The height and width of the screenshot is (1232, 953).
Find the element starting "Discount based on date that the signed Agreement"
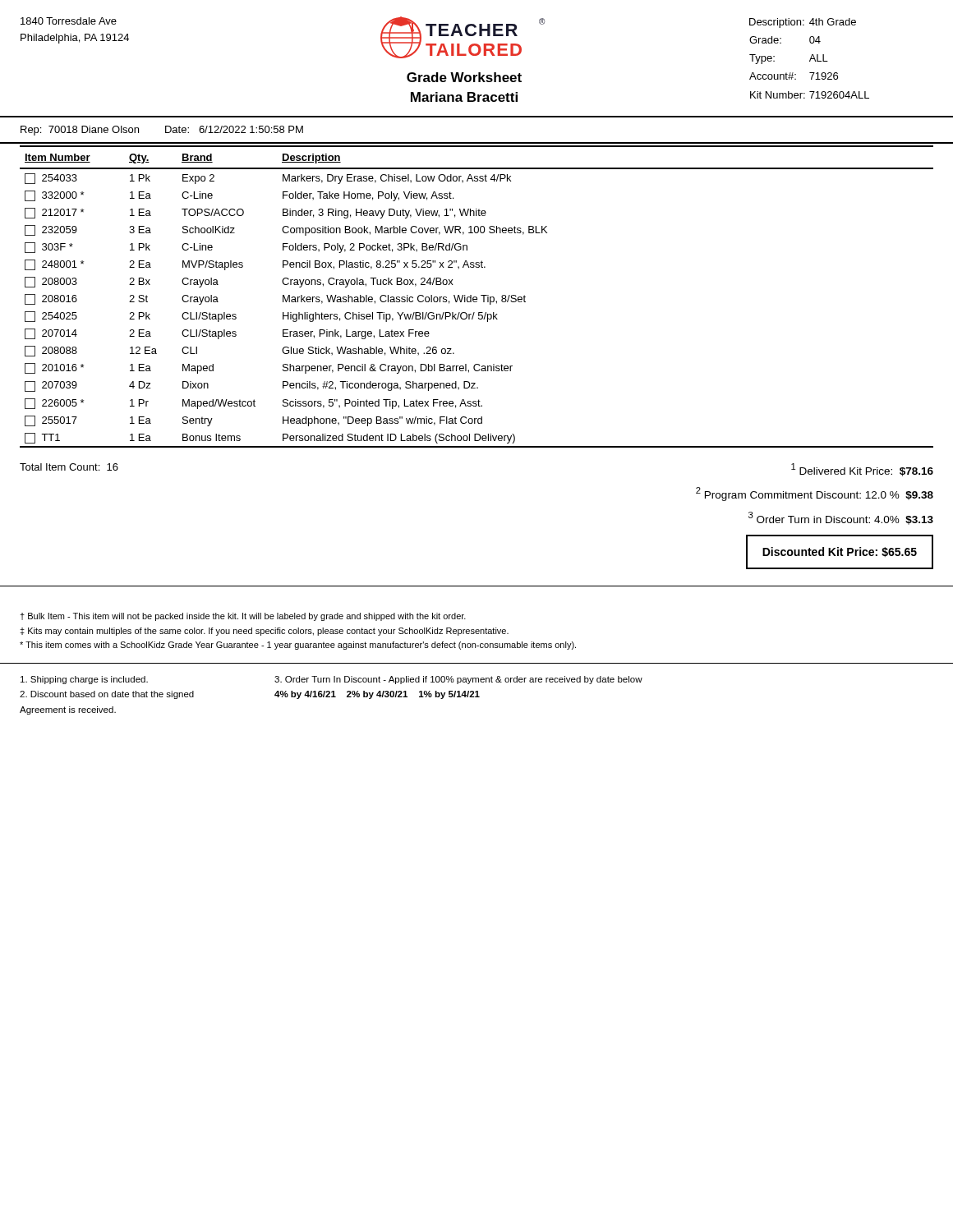pos(107,702)
